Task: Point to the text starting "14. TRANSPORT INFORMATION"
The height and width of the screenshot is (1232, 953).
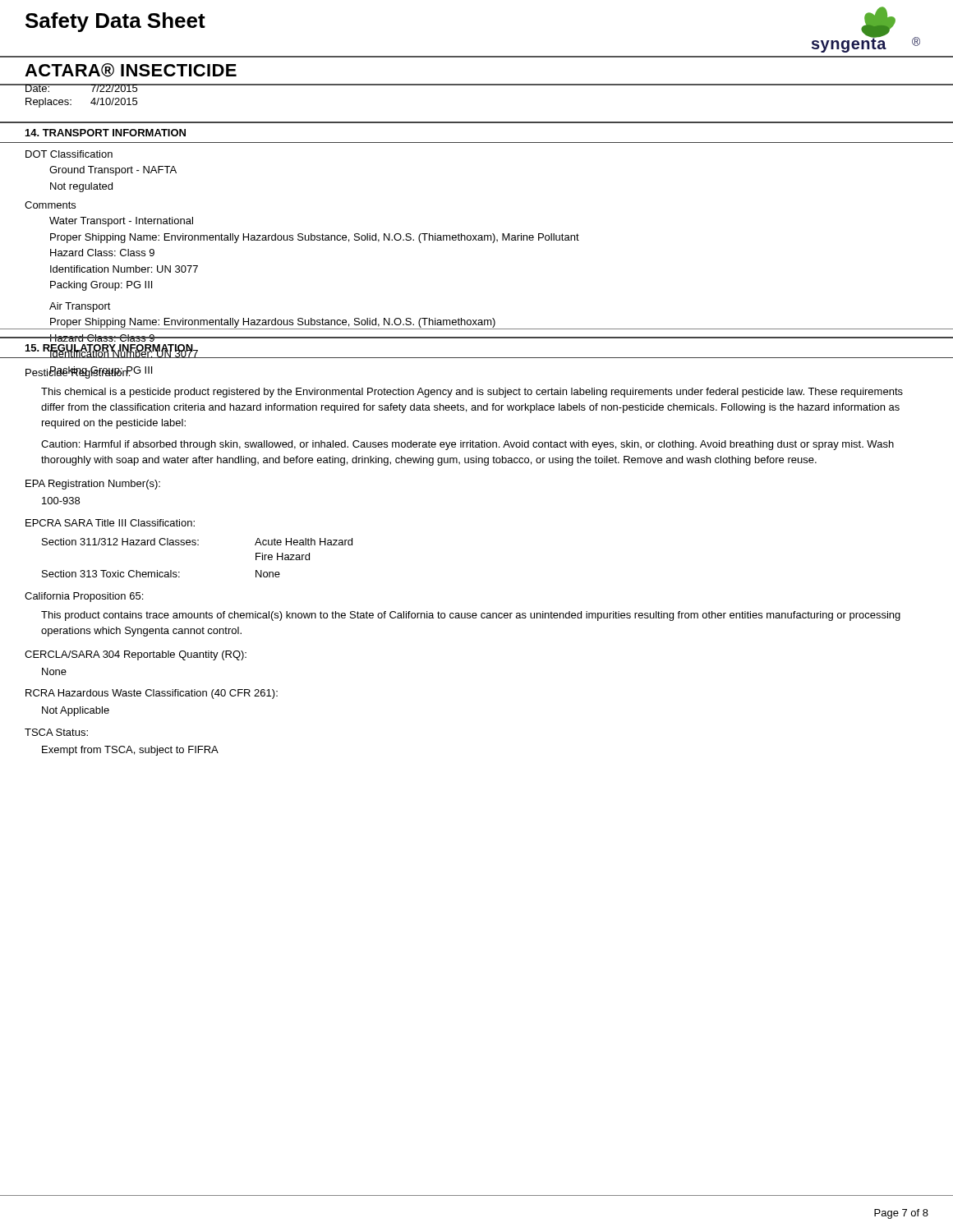Action: [x=106, y=133]
